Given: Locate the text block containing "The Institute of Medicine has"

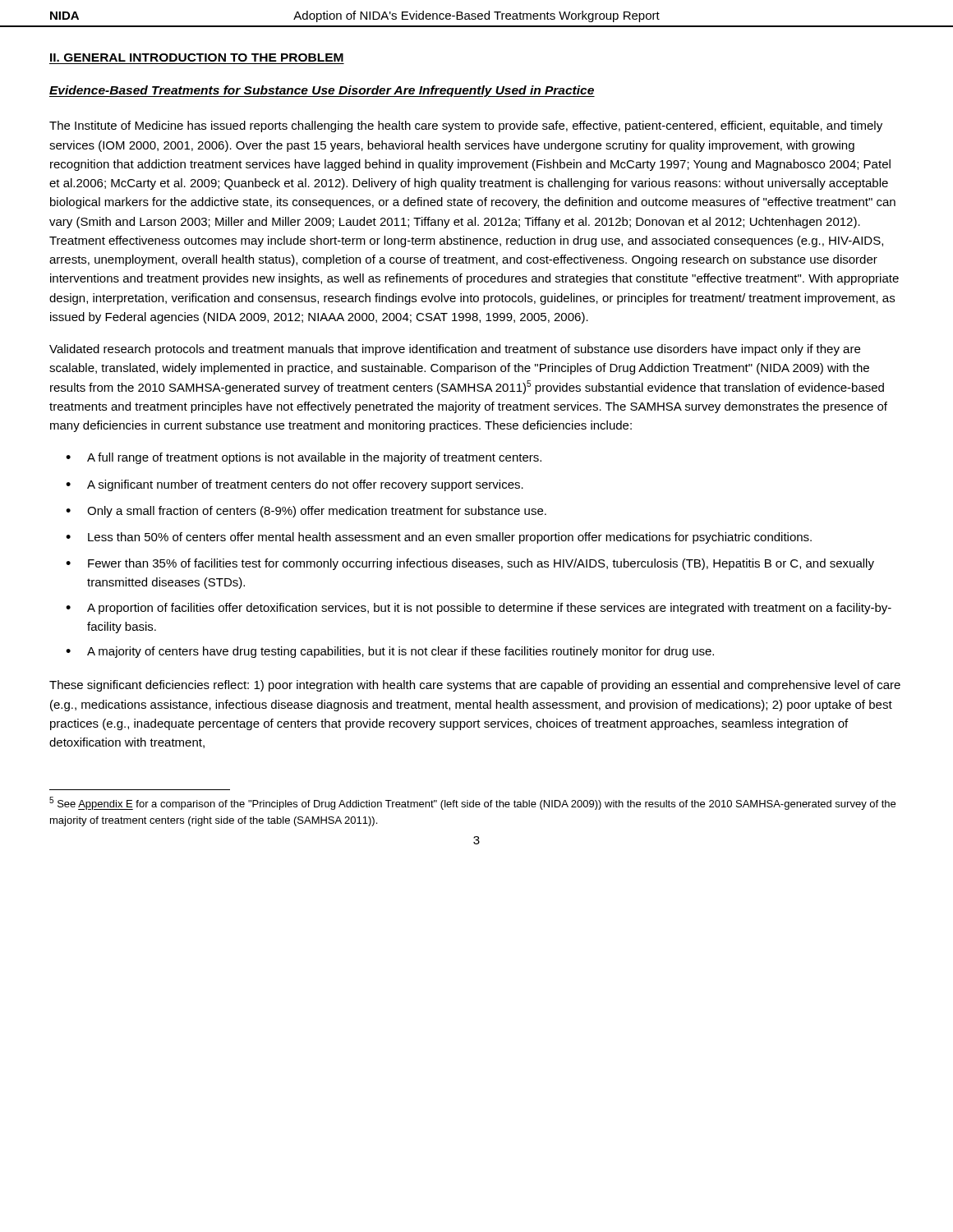Looking at the screenshot, I should pos(474,221).
